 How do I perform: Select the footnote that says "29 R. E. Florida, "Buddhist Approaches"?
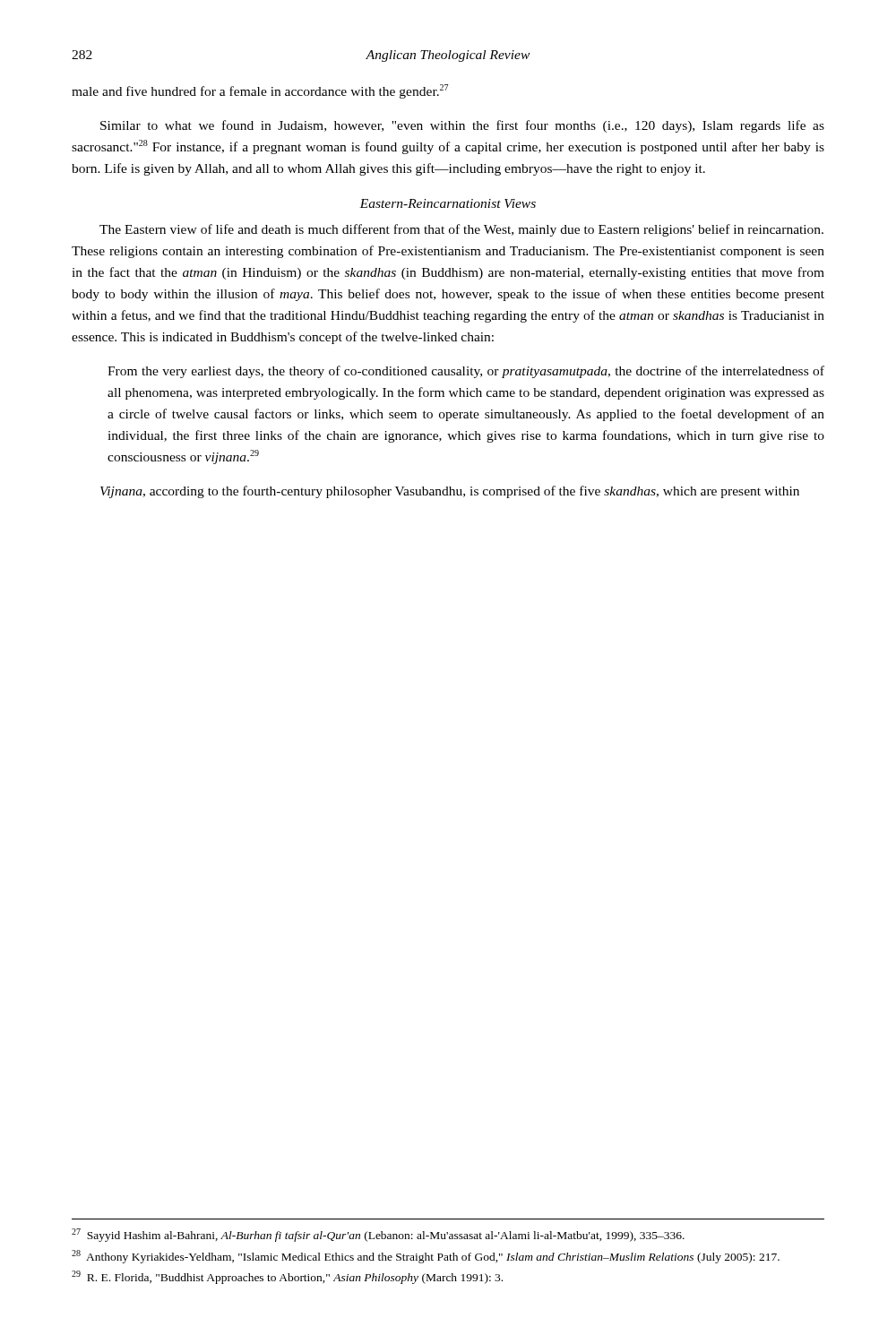point(288,1277)
